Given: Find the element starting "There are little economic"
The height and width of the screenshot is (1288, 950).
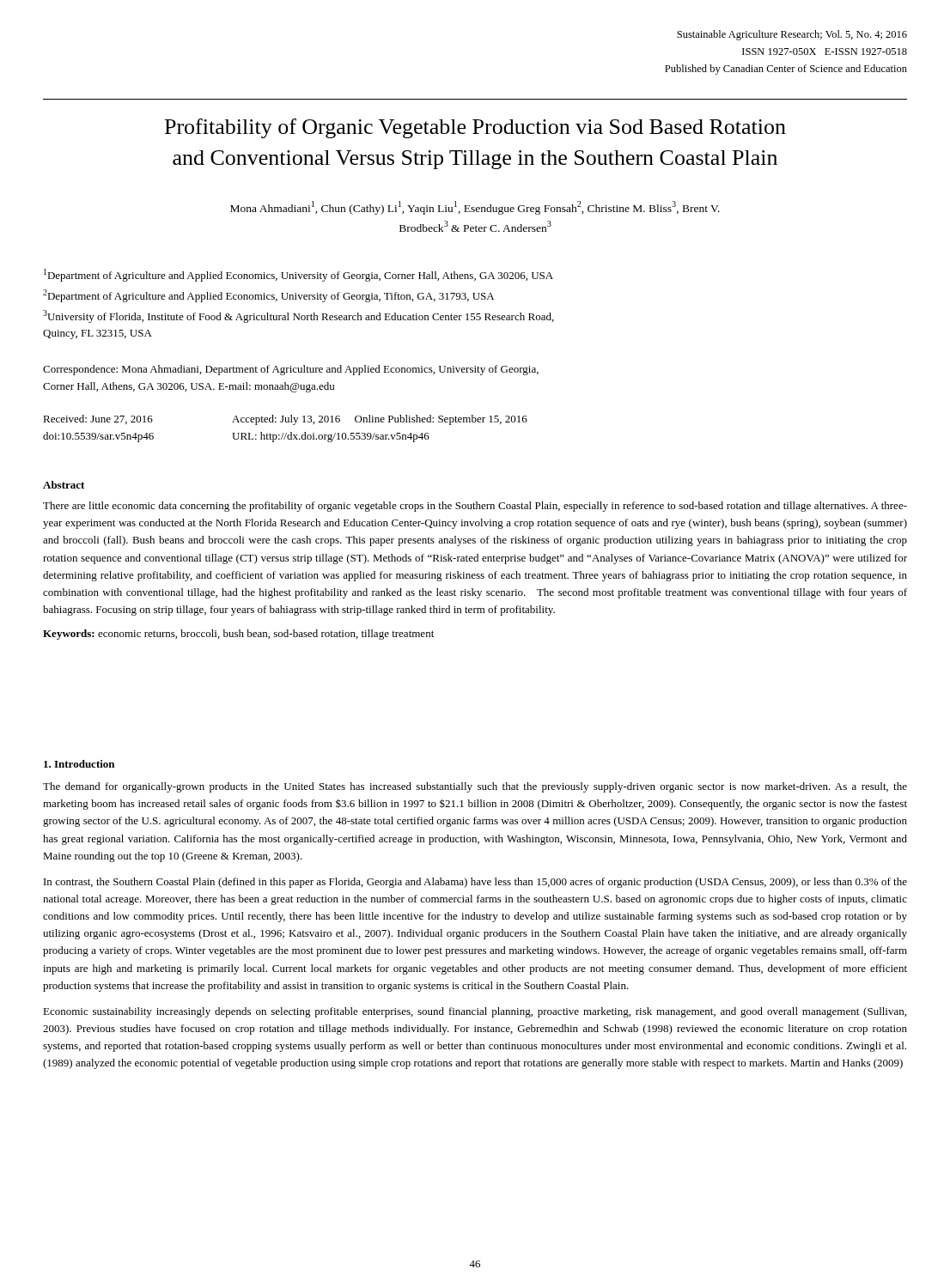Looking at the screenshot, I should pos(475,557).
